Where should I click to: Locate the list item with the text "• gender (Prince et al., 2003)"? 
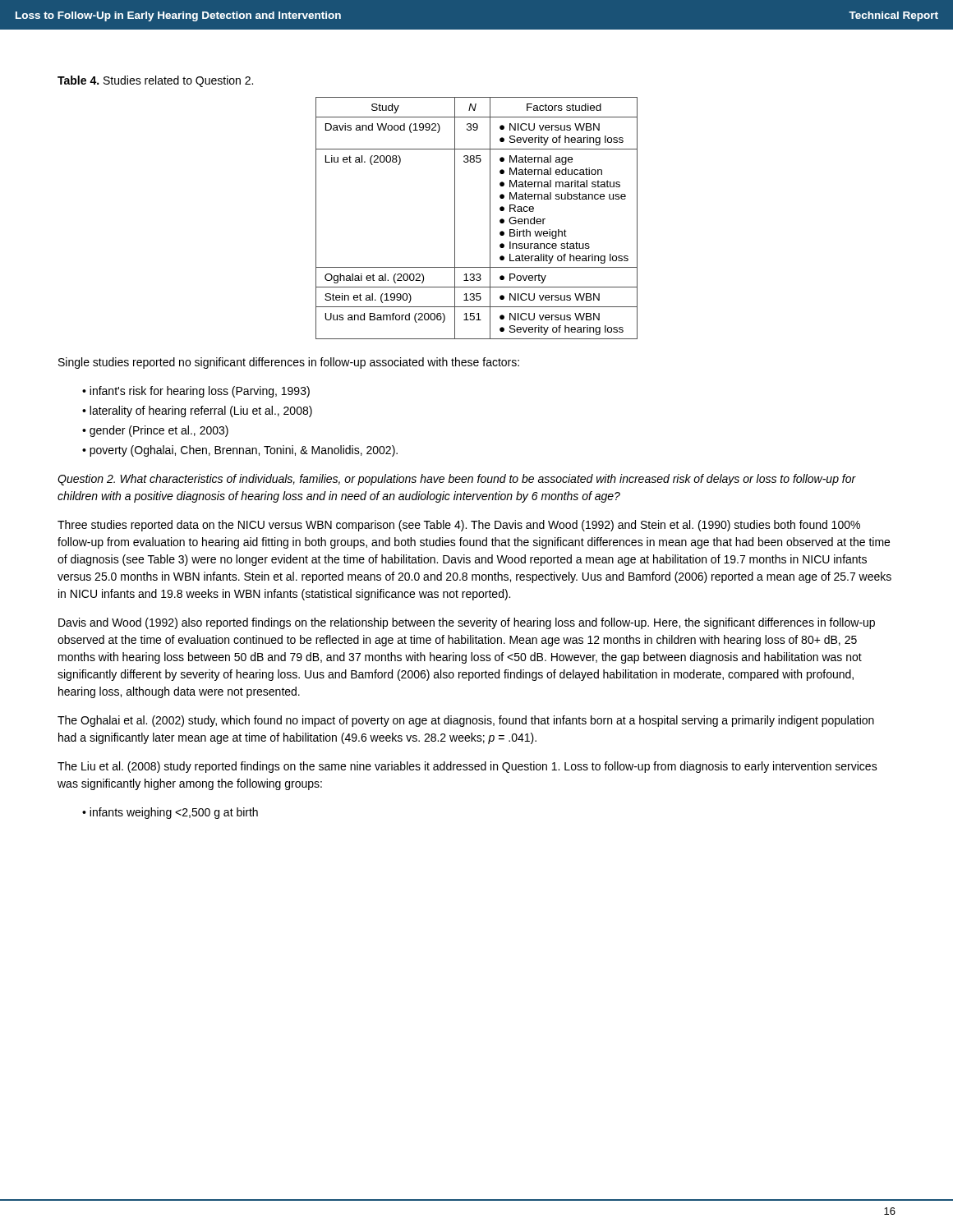coord(155,430)
